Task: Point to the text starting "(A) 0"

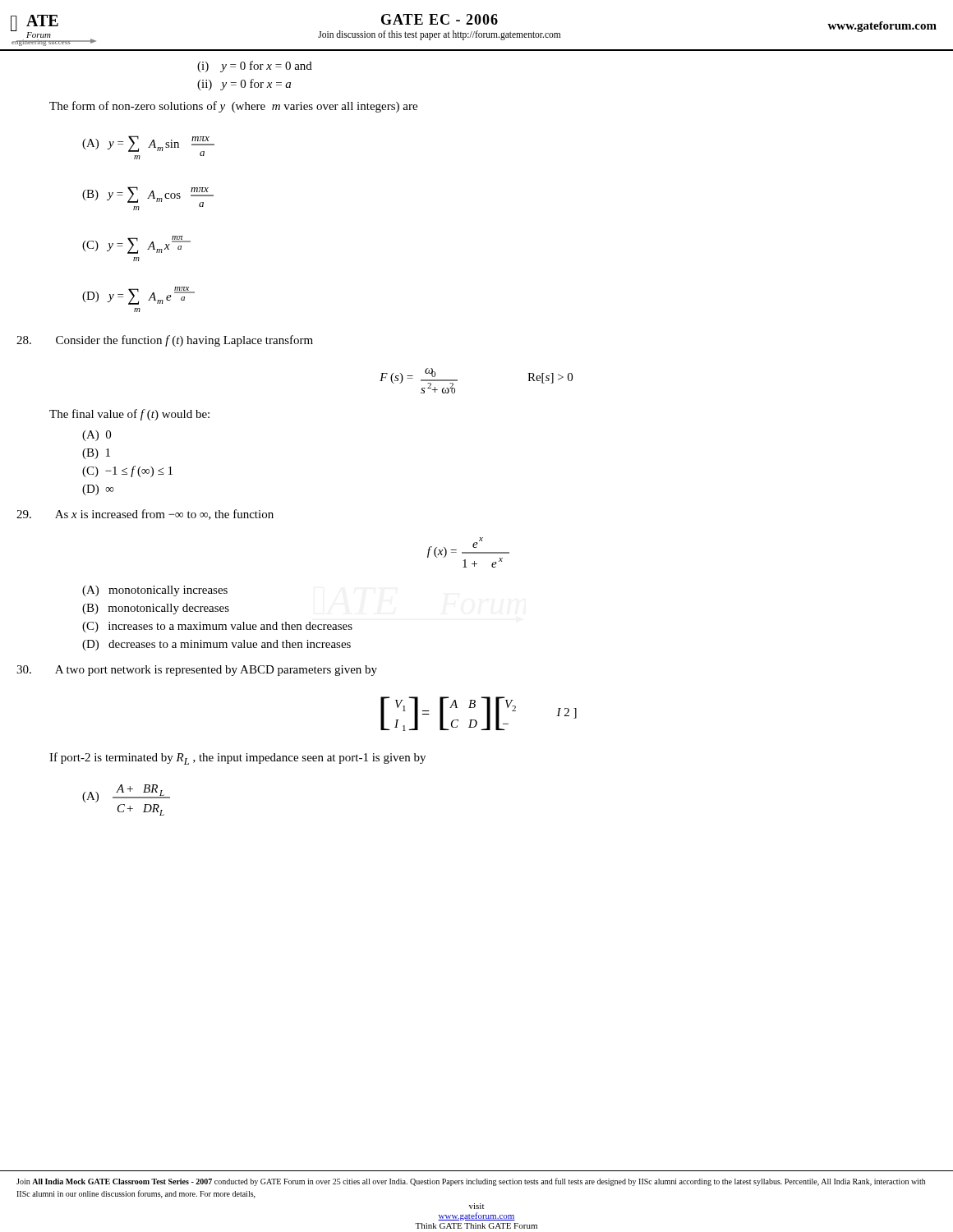Action: coord(97,434)
